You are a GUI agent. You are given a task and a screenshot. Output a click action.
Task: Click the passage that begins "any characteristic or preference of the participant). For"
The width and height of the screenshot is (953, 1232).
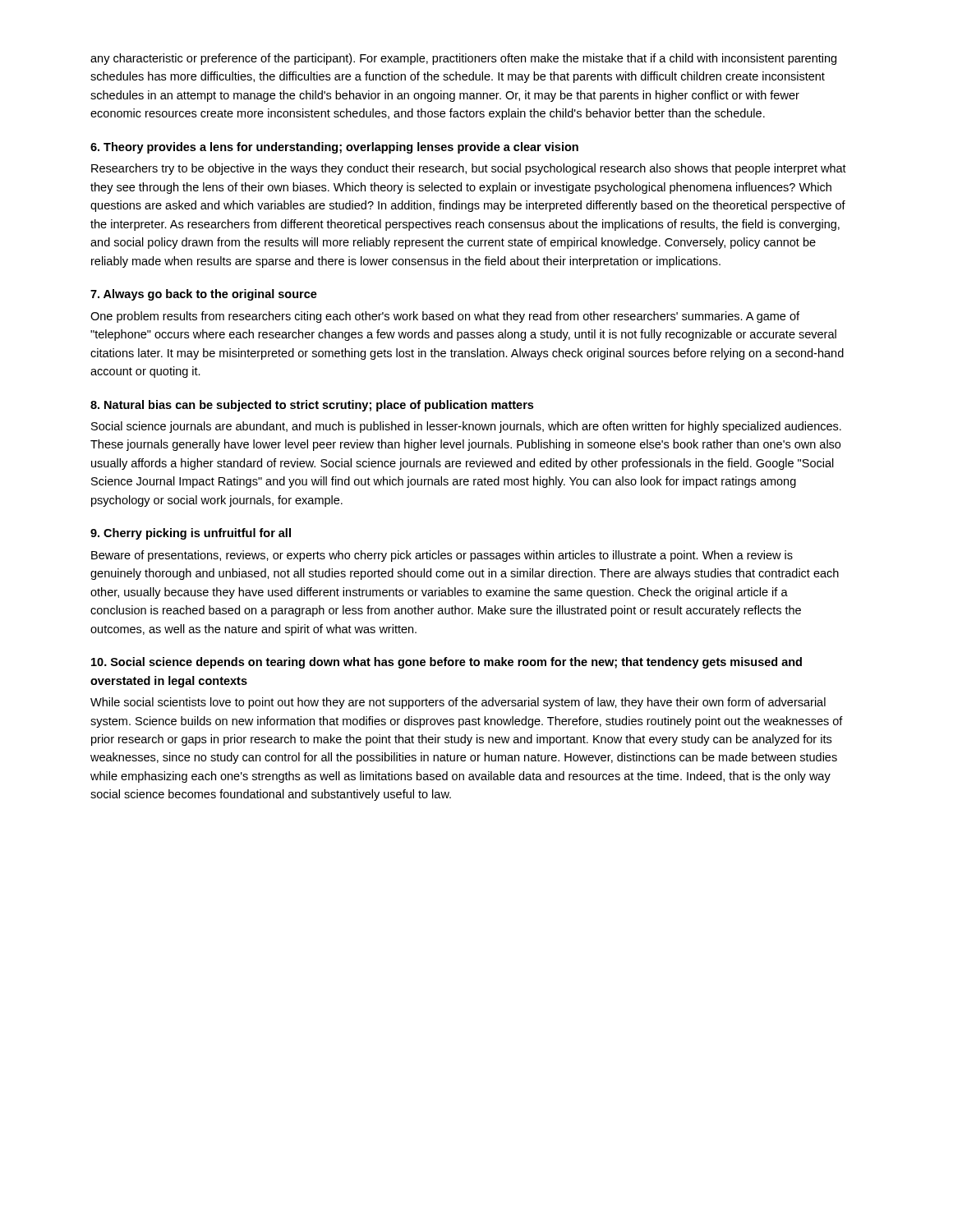(x=464, y=86)
